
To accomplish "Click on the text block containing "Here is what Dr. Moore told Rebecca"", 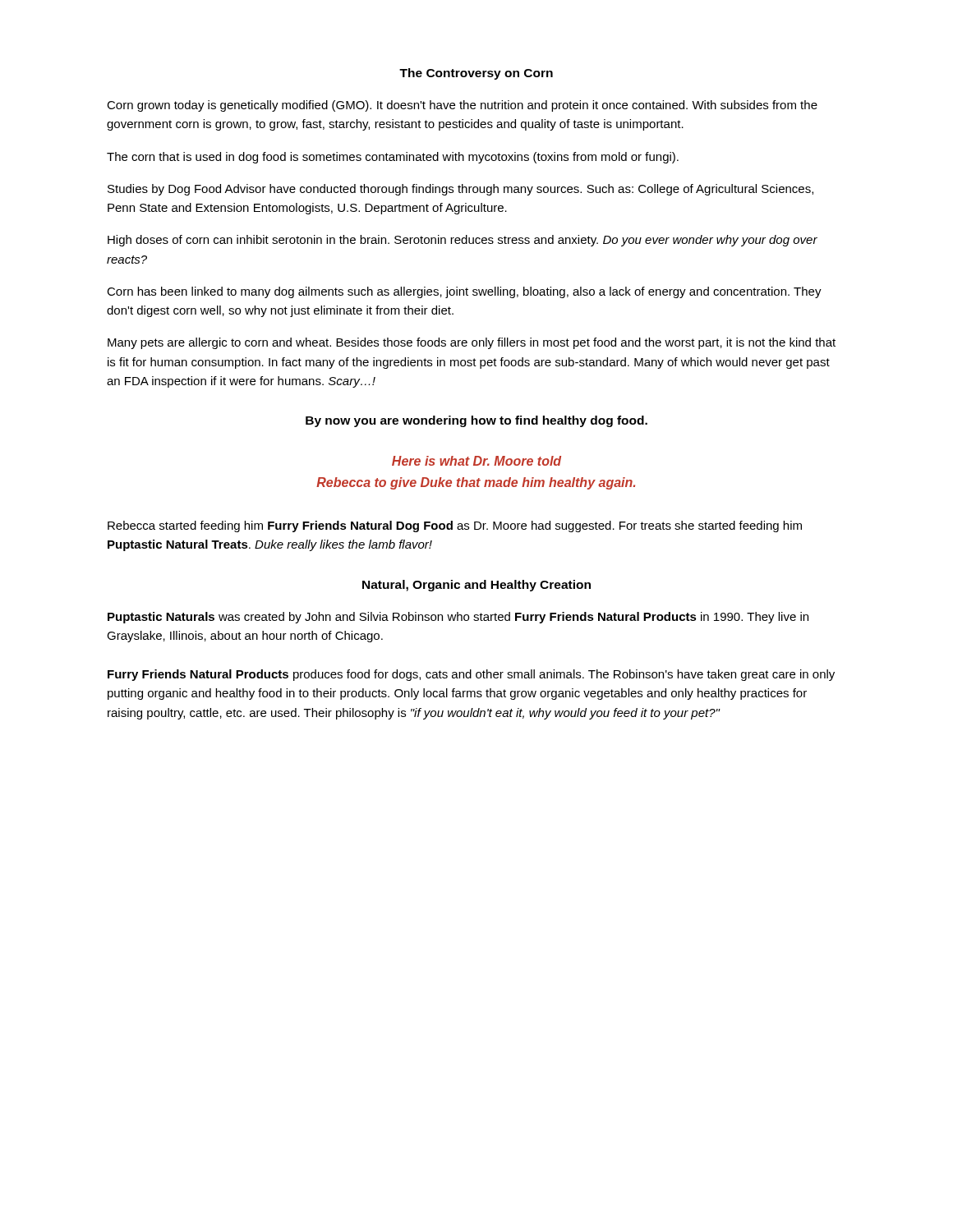I will coord(476,472).
